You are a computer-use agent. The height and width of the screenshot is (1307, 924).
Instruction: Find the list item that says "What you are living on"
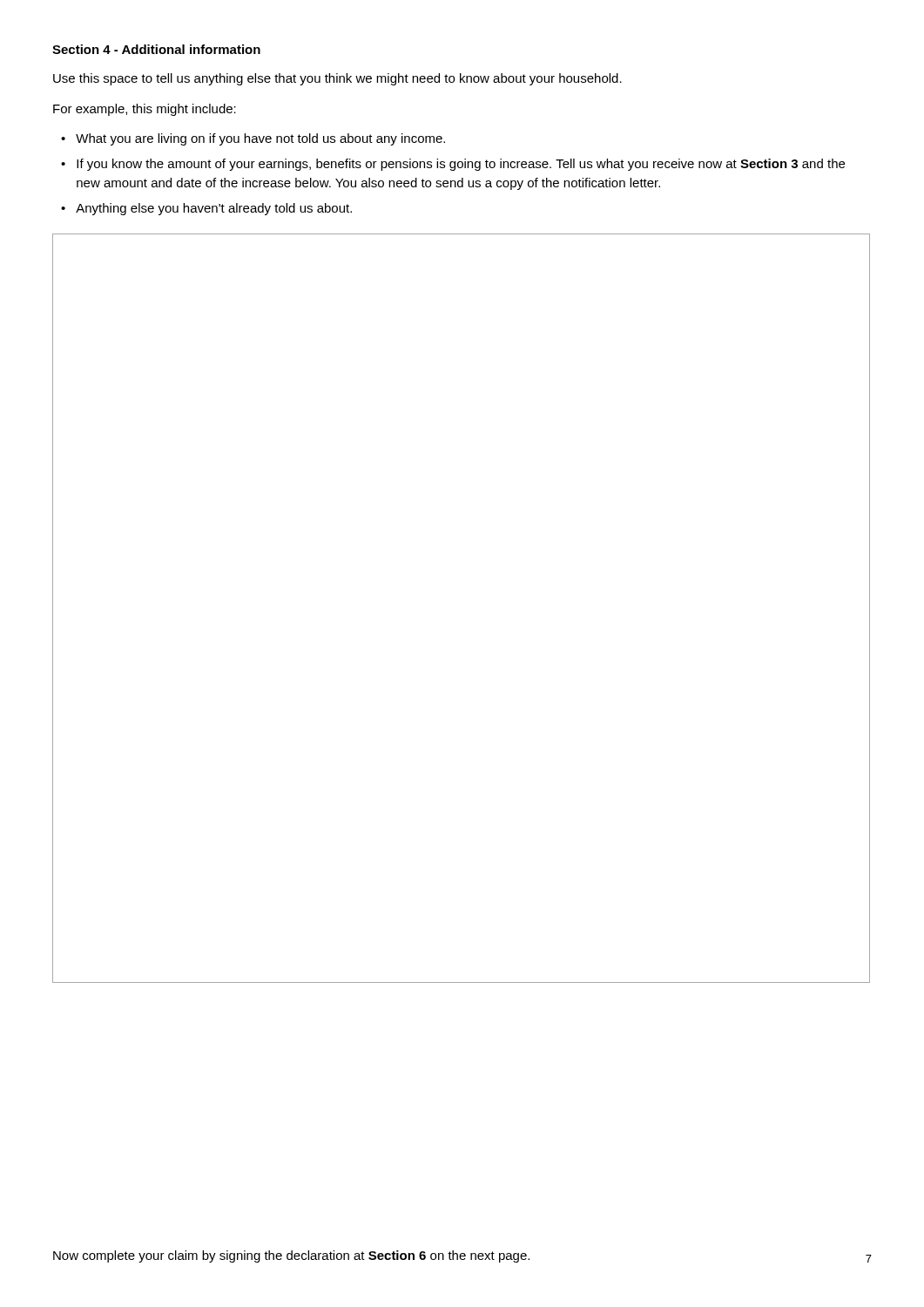pyautogui.click(x=260, y=139)
